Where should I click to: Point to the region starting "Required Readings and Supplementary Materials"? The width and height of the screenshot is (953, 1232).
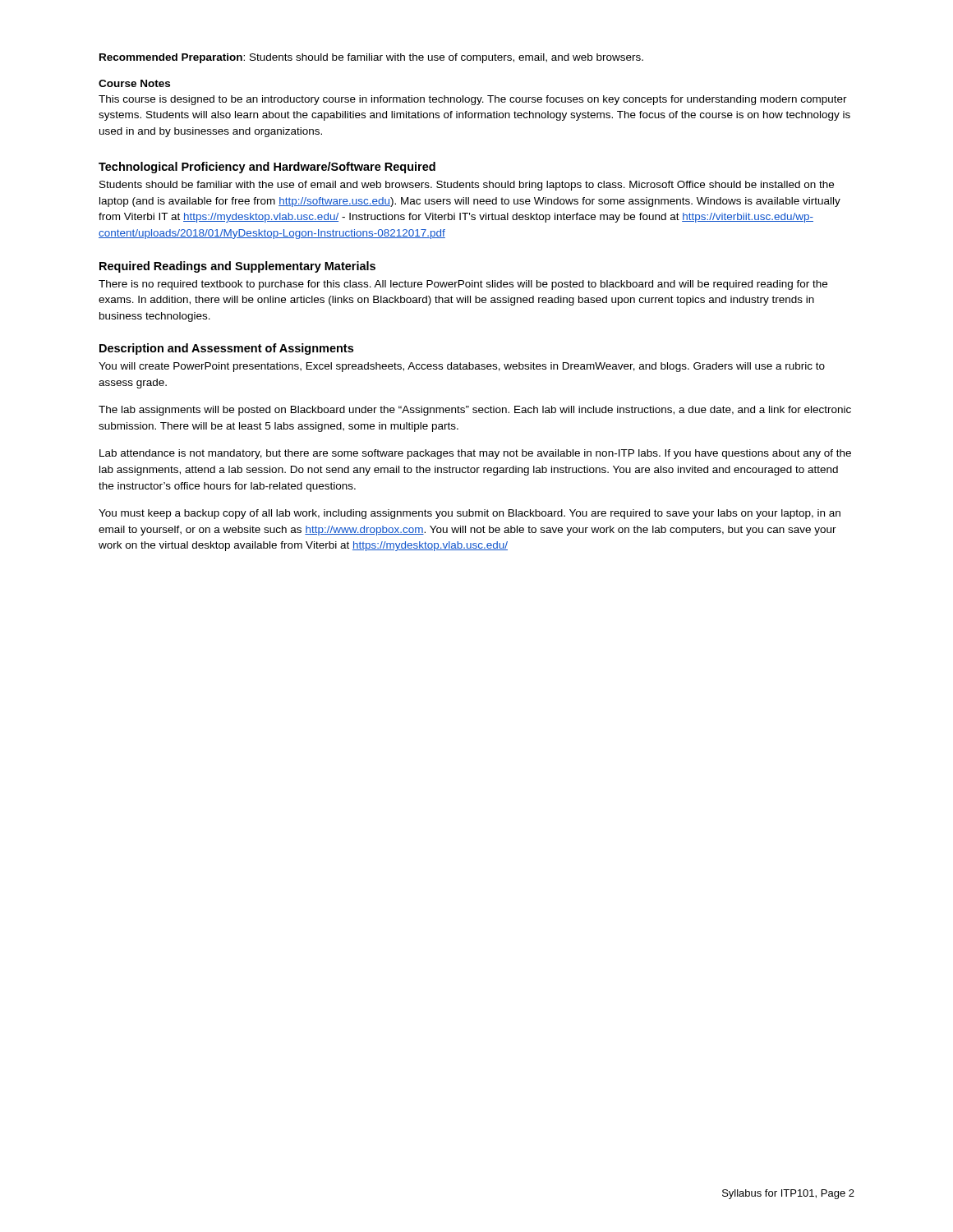(x=237, y=266)
